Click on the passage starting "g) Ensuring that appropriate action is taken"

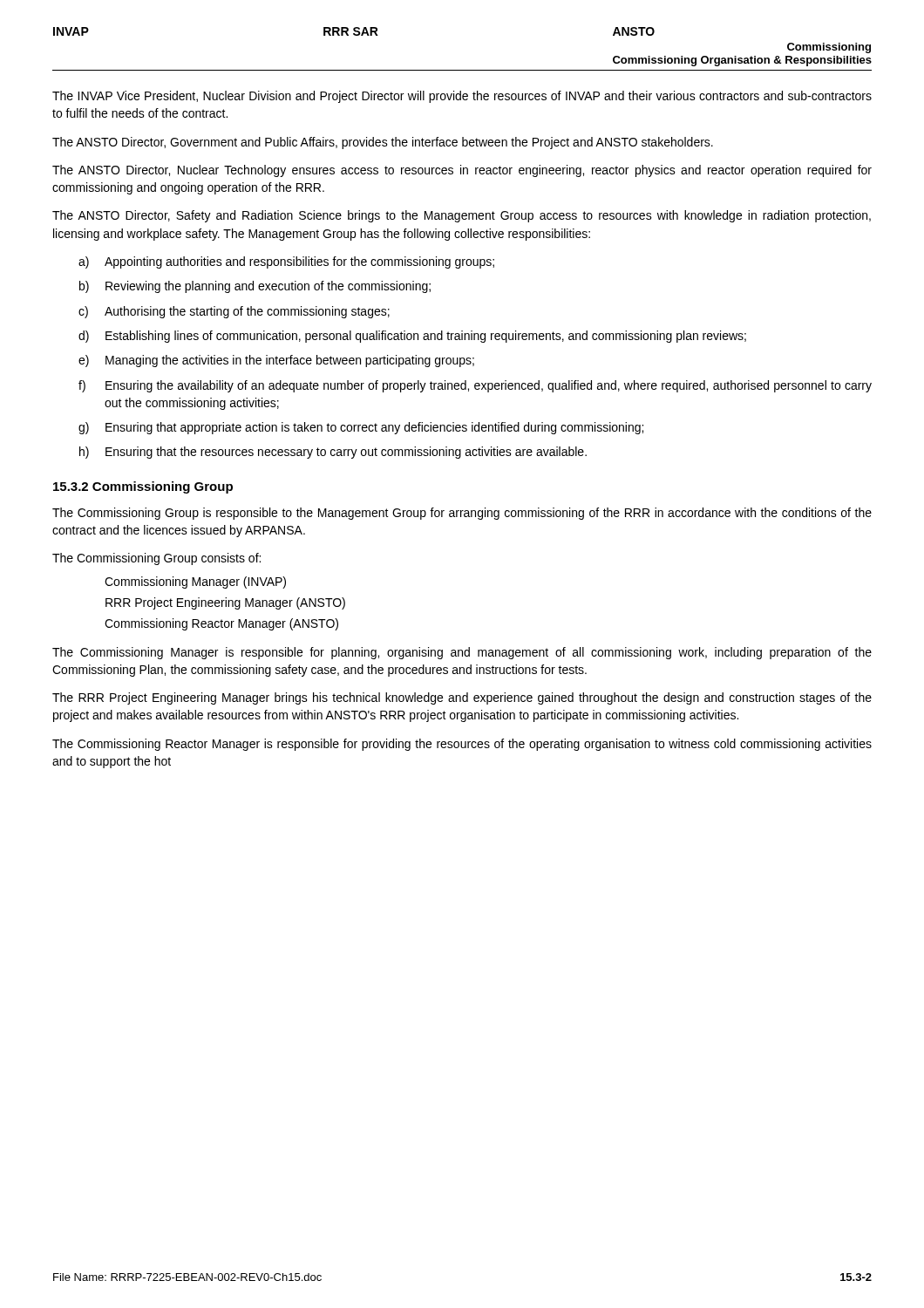(x=475, y=428)
